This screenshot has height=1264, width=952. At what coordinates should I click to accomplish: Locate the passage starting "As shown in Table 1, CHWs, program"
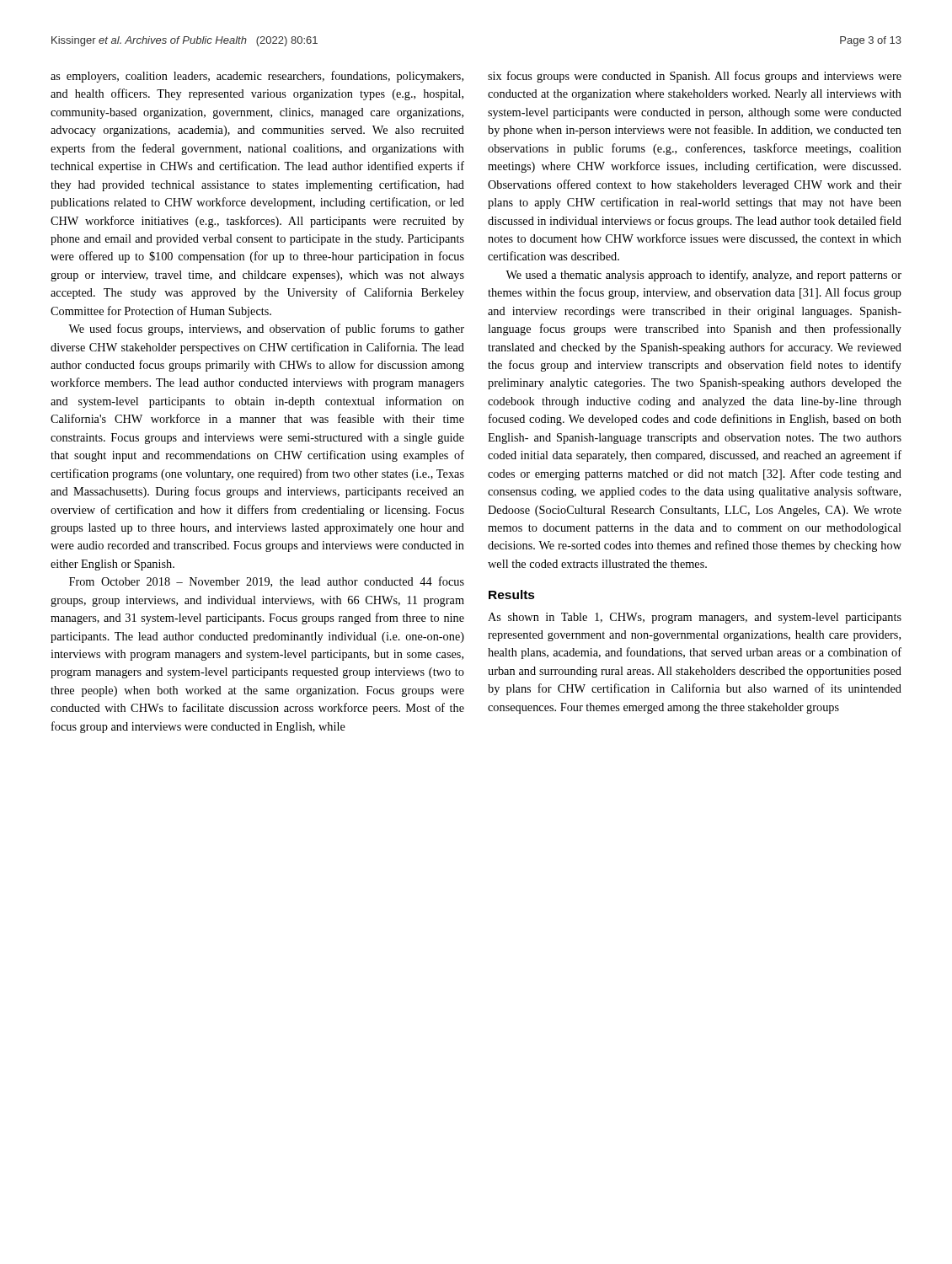[x=695, y=662]
